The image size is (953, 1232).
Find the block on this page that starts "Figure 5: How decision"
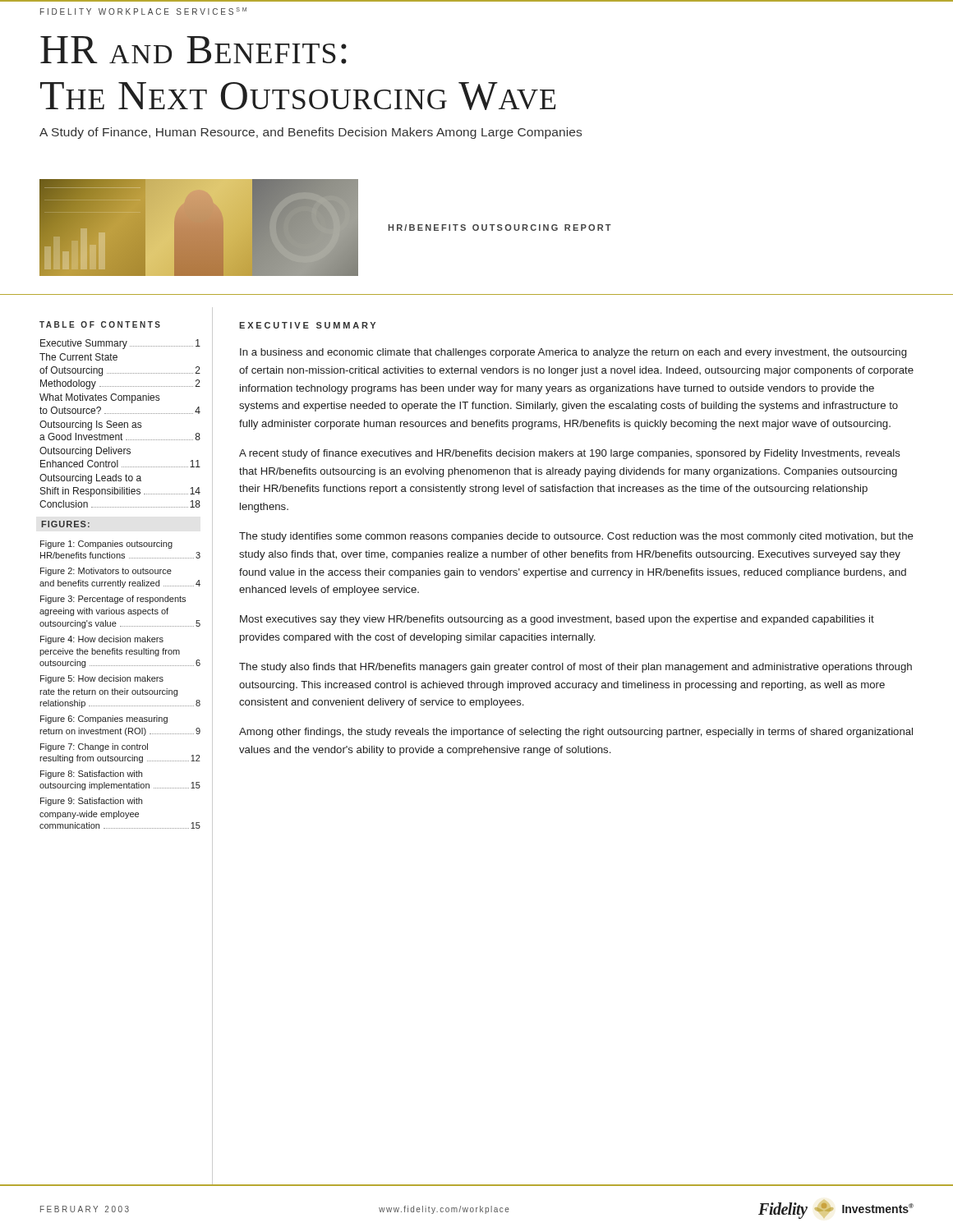(120, 691)
